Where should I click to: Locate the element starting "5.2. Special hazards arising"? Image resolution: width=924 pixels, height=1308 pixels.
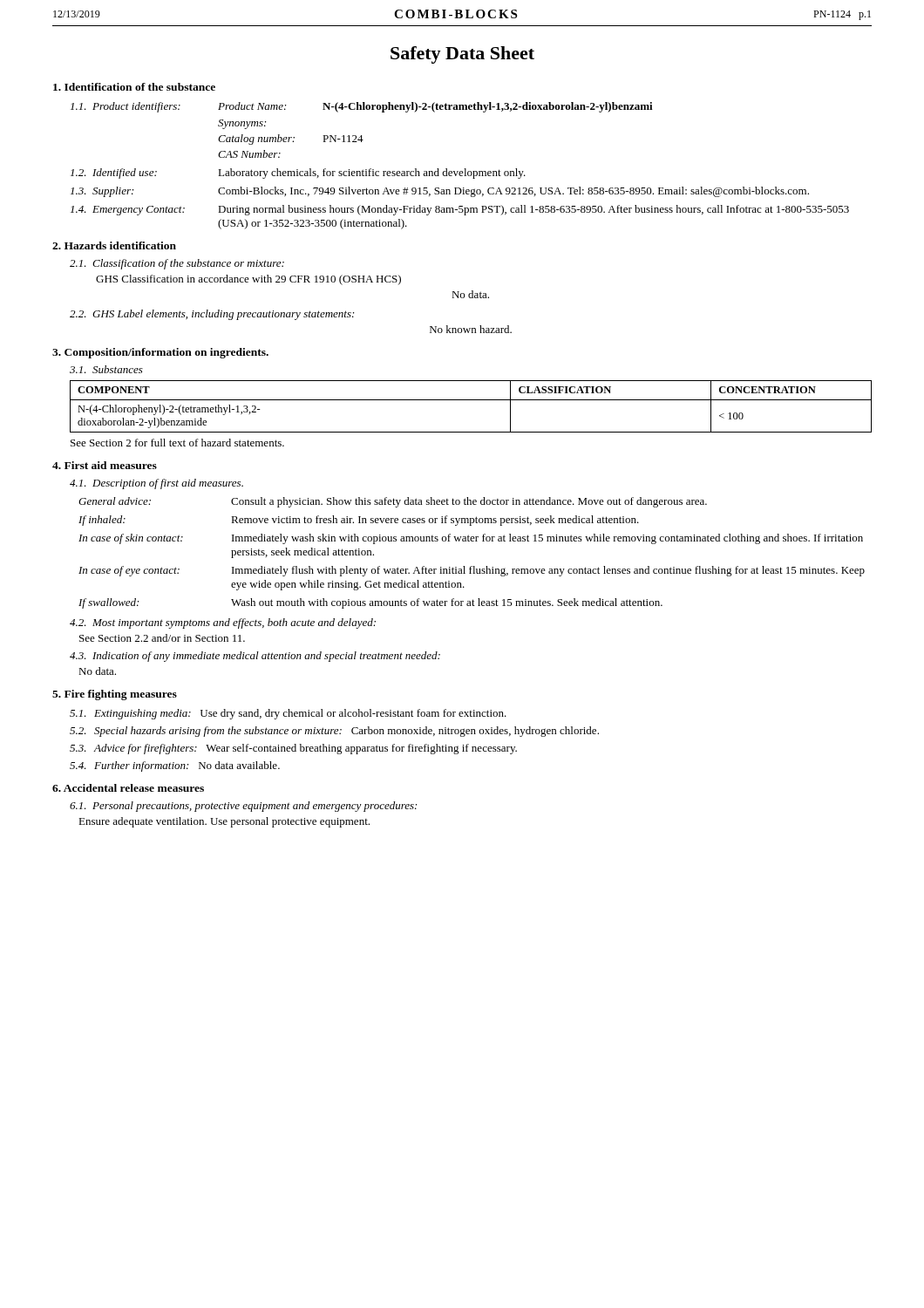tap(335, 731)
